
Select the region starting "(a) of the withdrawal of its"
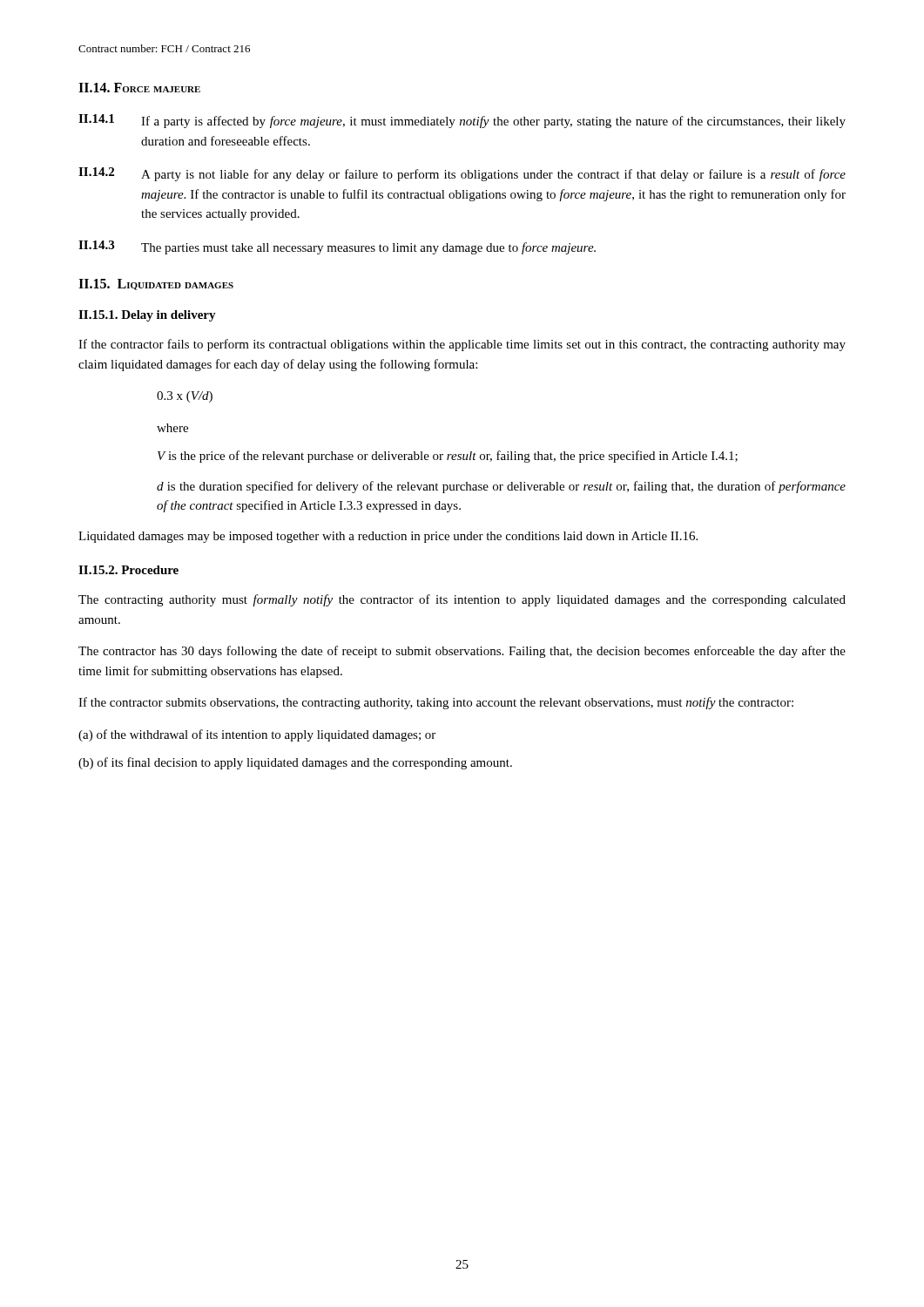click(x=257, y=734)
